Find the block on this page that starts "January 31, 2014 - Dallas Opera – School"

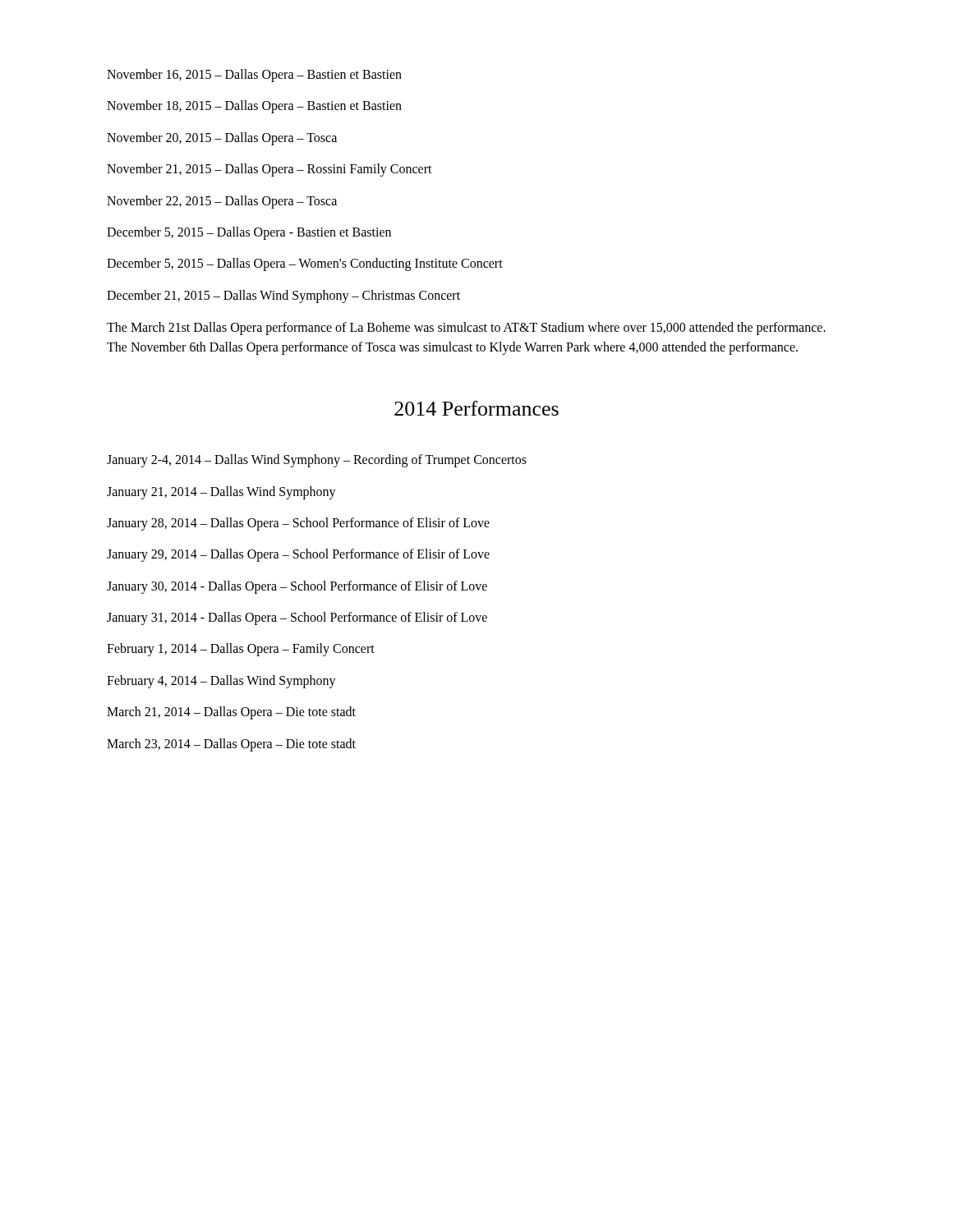click(297, 617)
